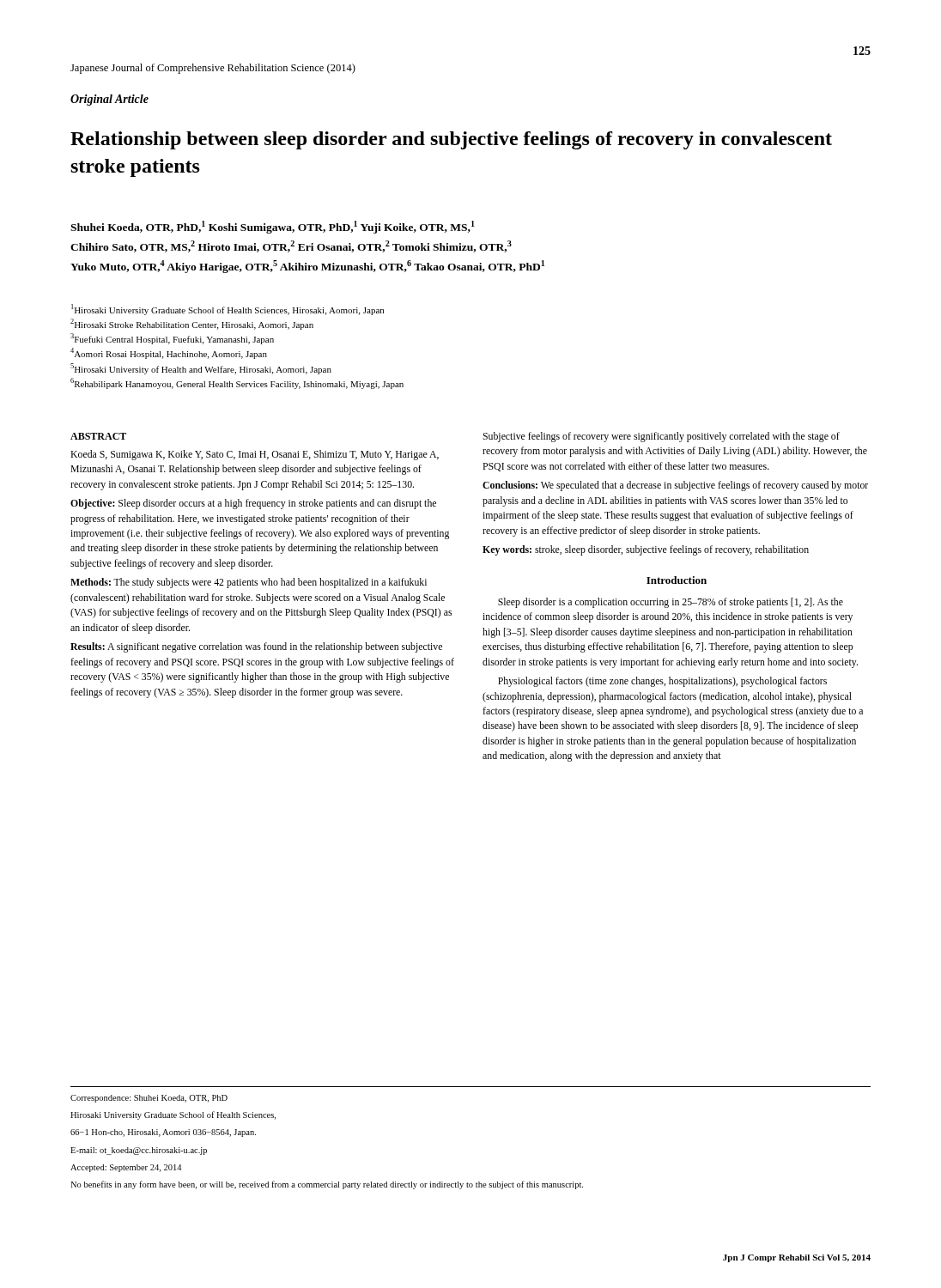This screenshot has width=941, height=1288.
Task: Click on the footnote that reads "Correspondence: Shuhei Koeda,"
Action: tap(149, 1099)
